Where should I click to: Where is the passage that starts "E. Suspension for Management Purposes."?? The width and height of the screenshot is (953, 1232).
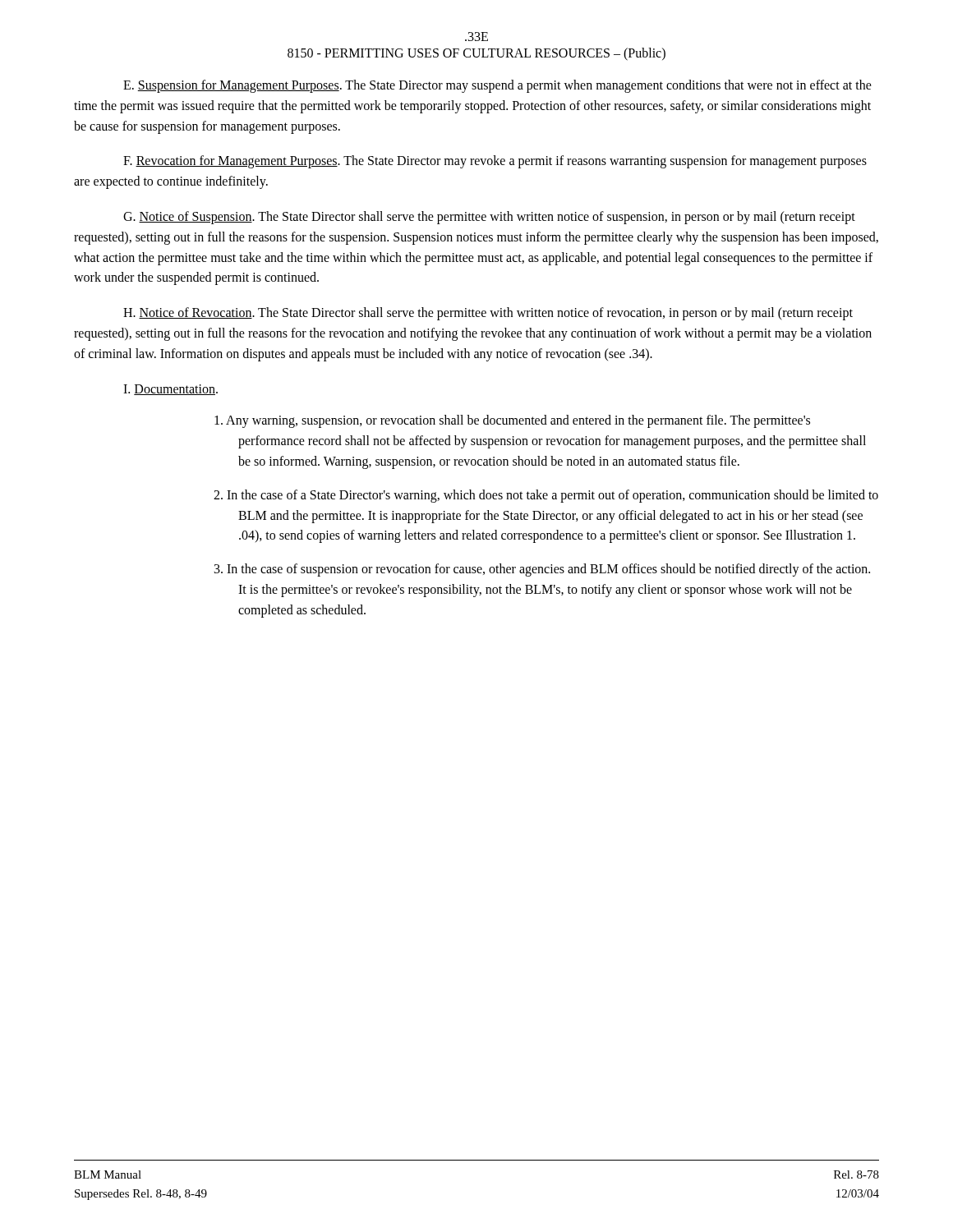coord(473,105)
